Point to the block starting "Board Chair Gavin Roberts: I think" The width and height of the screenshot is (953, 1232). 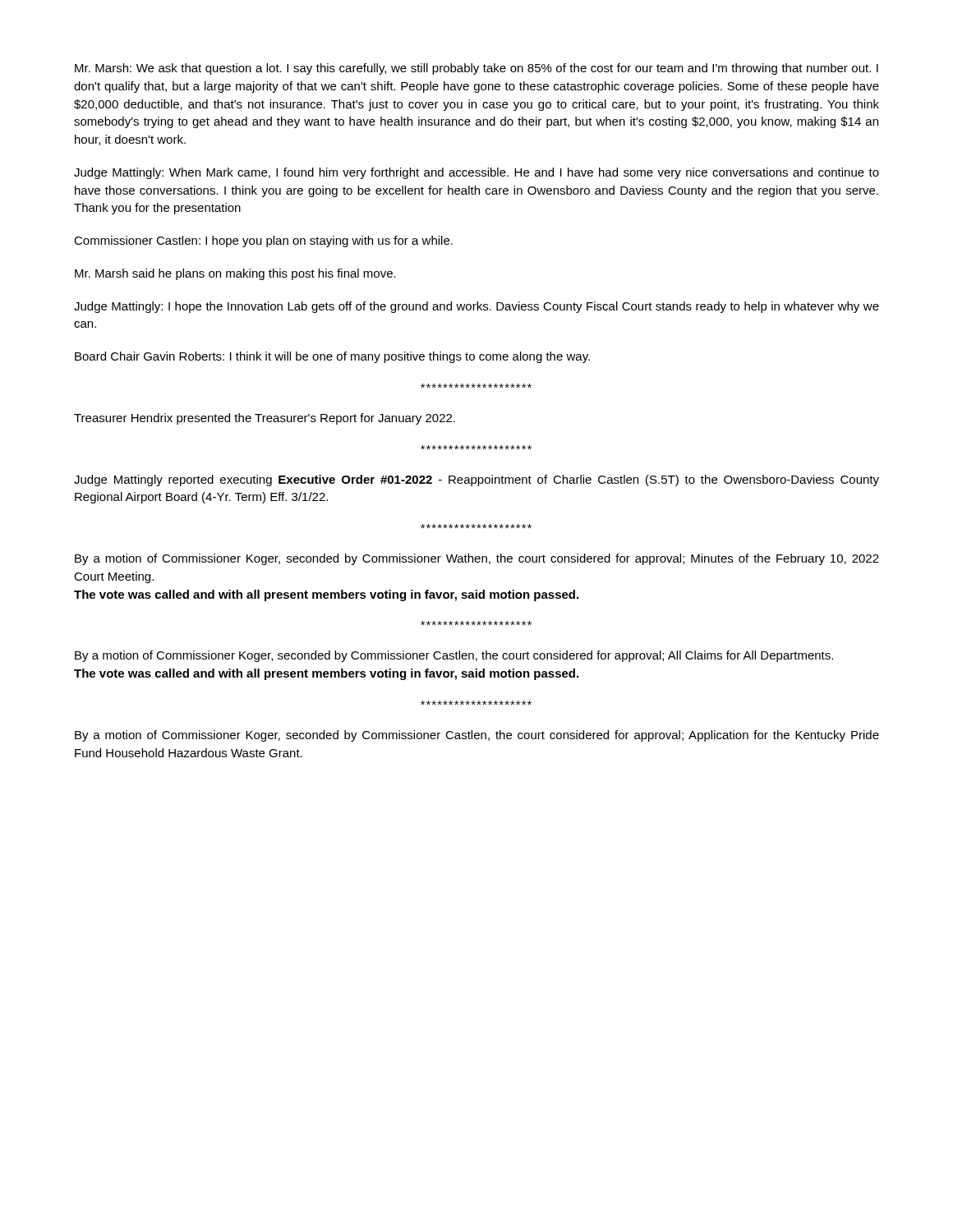332,356
